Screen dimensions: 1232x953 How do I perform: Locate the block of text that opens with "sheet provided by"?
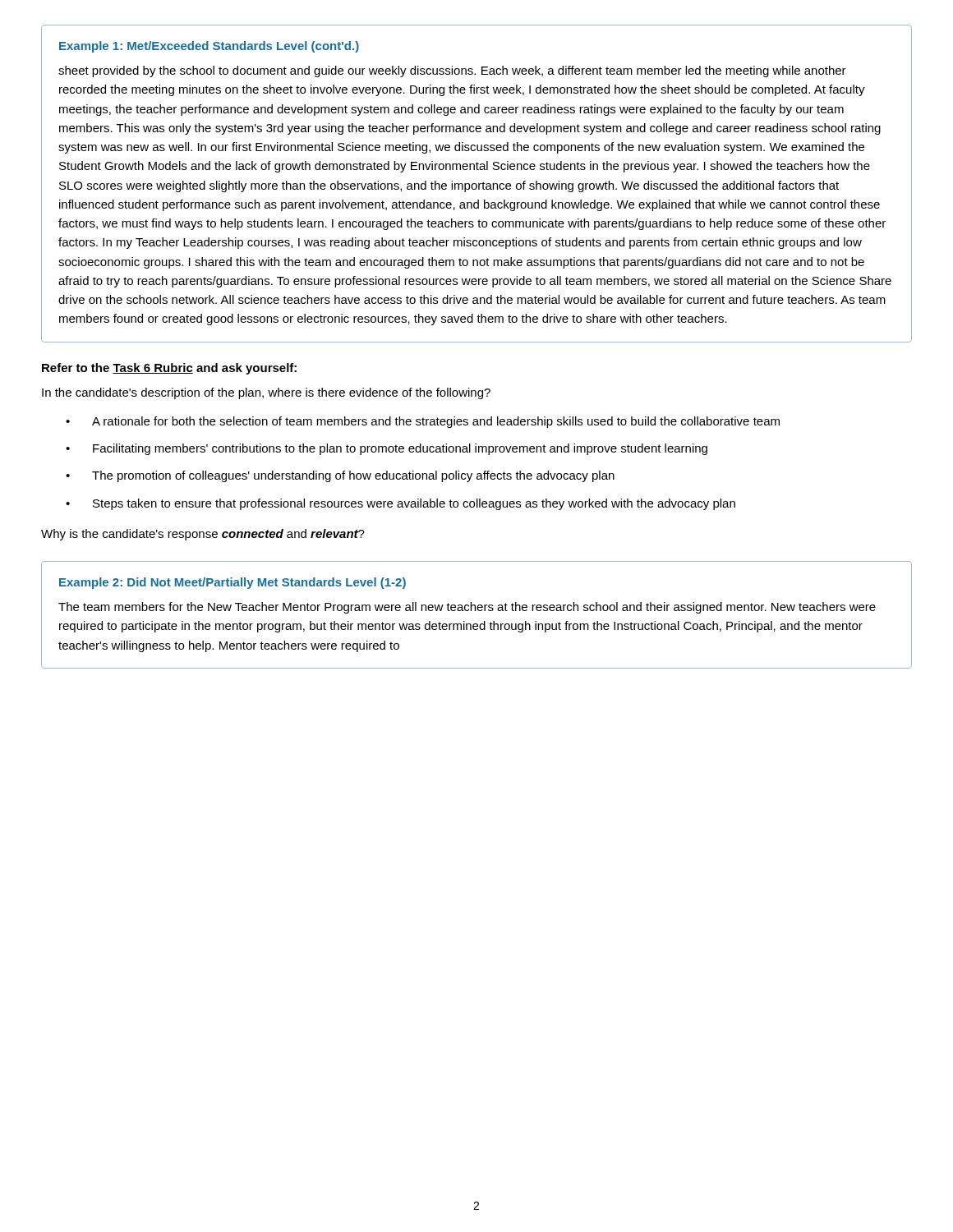475,194
